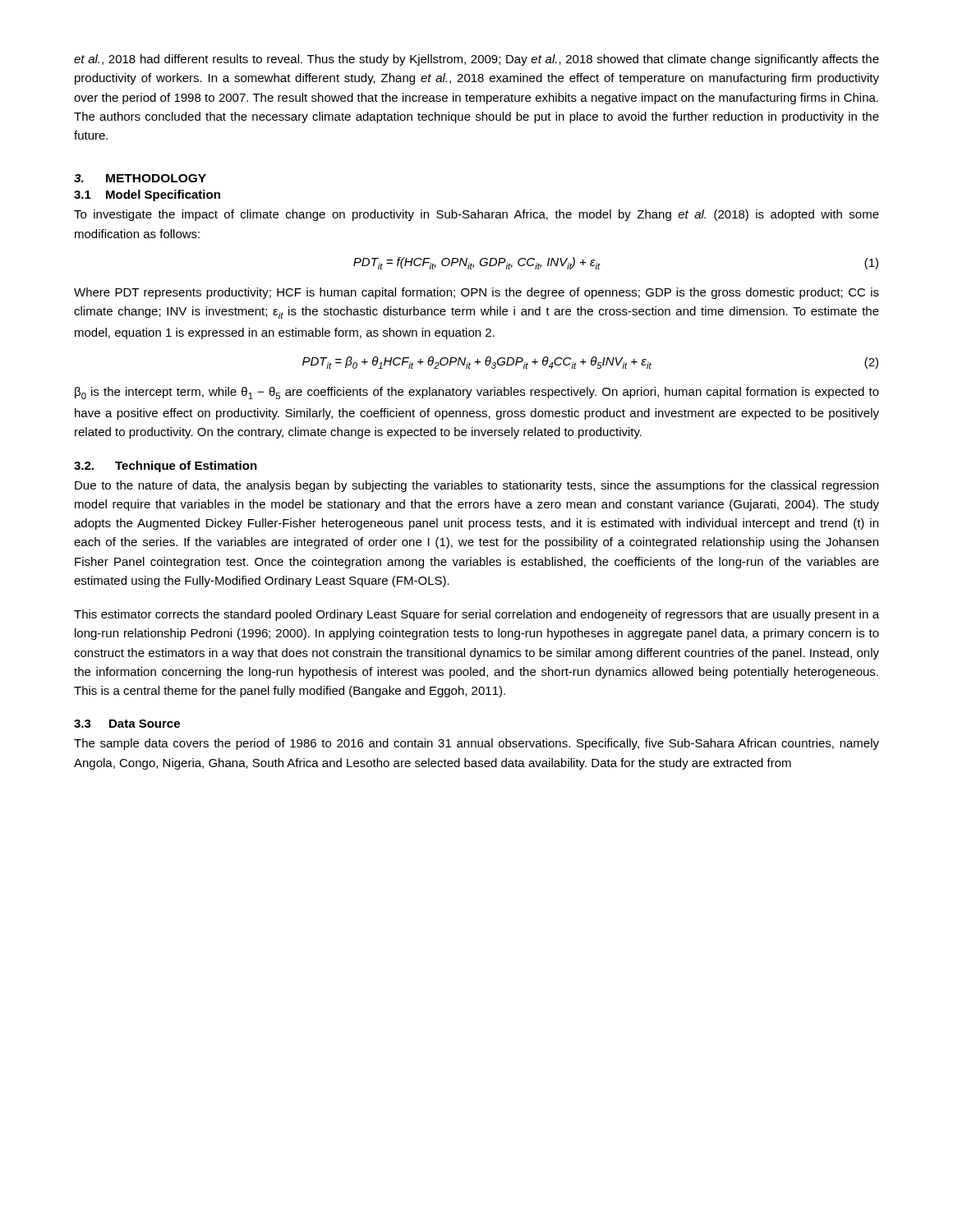
Task: Locate the text block with the text "β0 is the intercept term, while θ1 −"
Action: [476, 412]
